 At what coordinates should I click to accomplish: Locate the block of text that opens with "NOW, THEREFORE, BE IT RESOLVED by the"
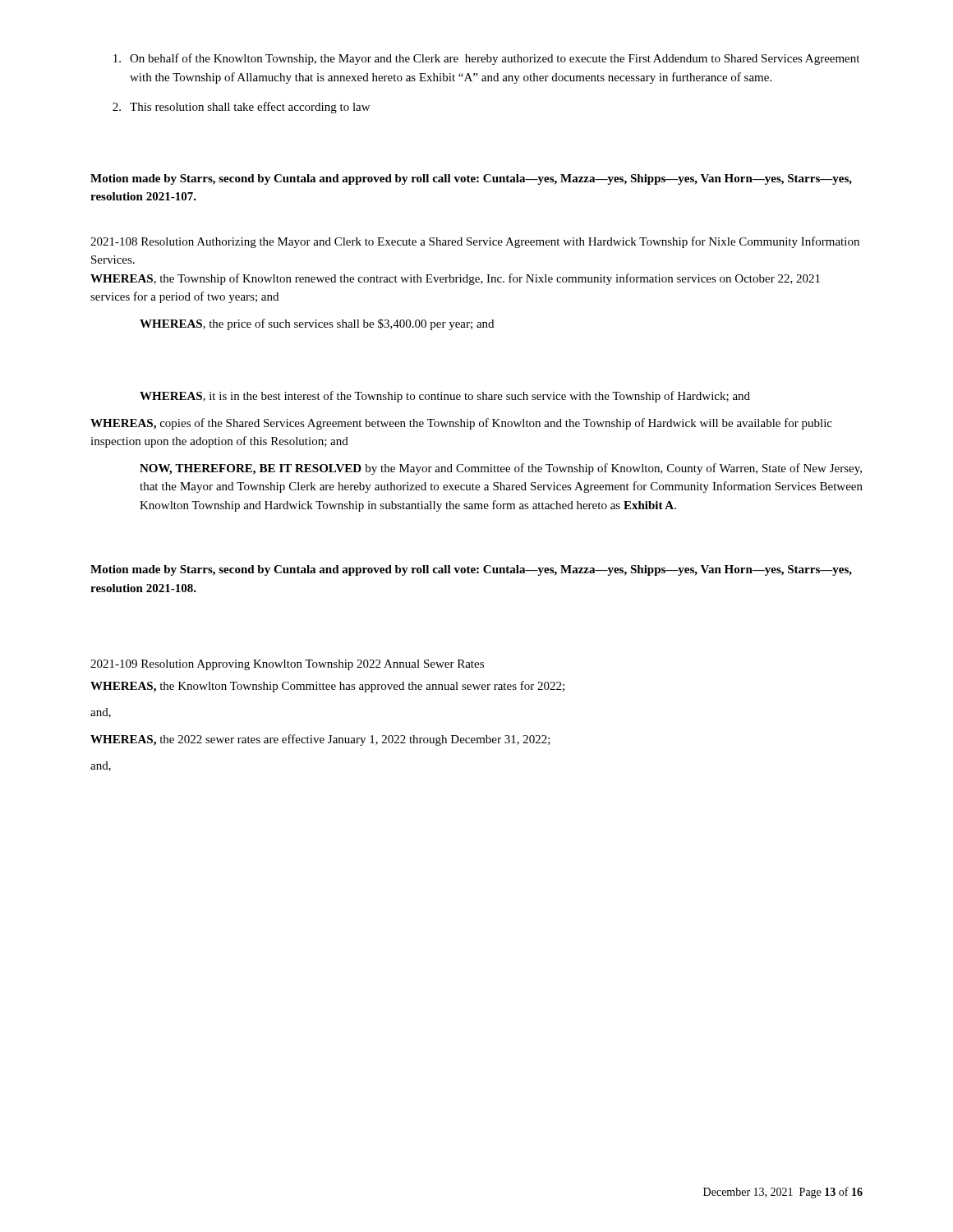tap(501, 486)
